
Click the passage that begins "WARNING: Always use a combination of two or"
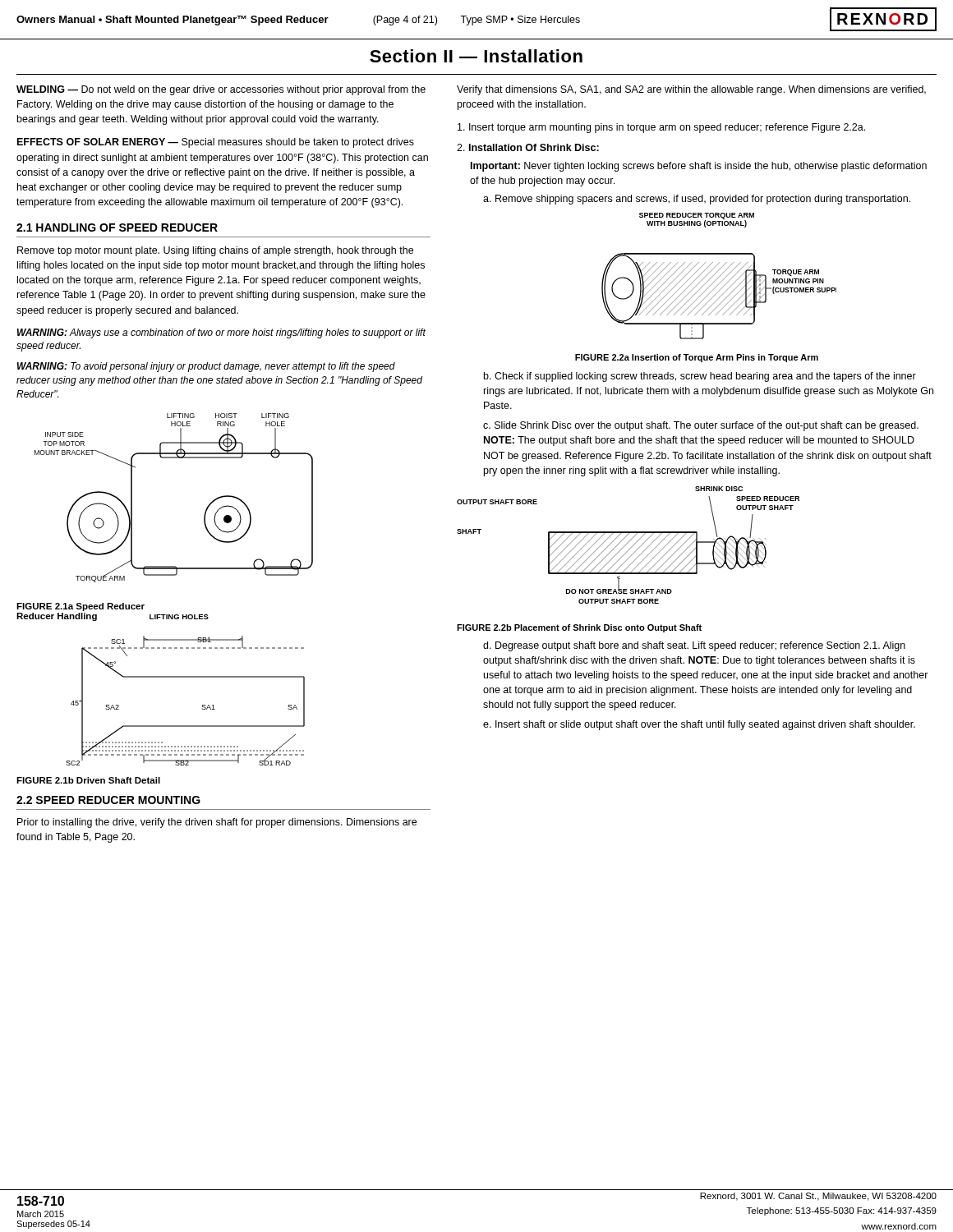click(x=221, y=339)
